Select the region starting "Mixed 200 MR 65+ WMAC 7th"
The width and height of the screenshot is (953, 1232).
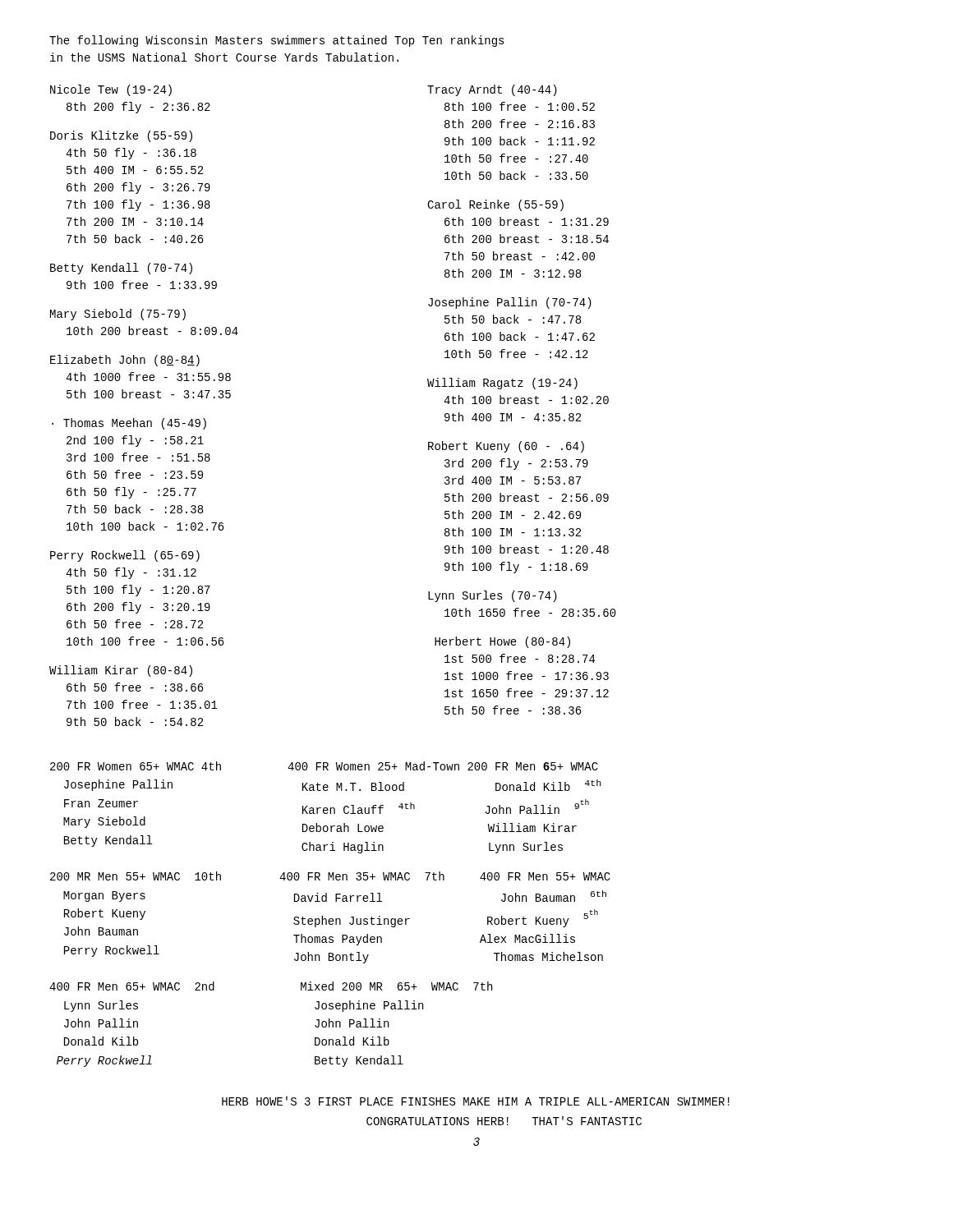[386, 1024]
